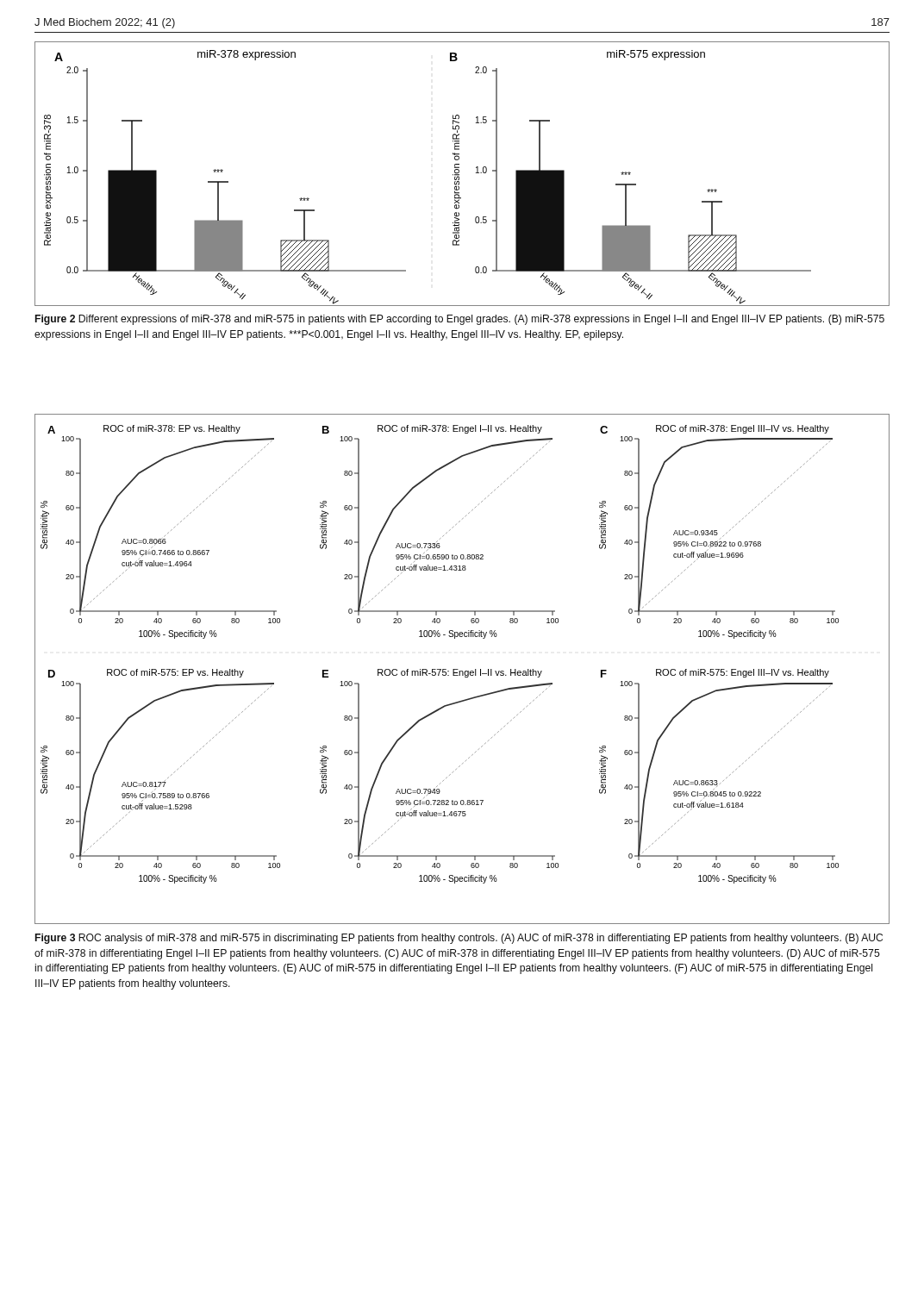Image resolution: width=924 pixels, height=1293 pixels.
Task: Point to the text starting "Figure 3 ROC analysis of"
Action: pyautogui.click(x=459, y=961)
